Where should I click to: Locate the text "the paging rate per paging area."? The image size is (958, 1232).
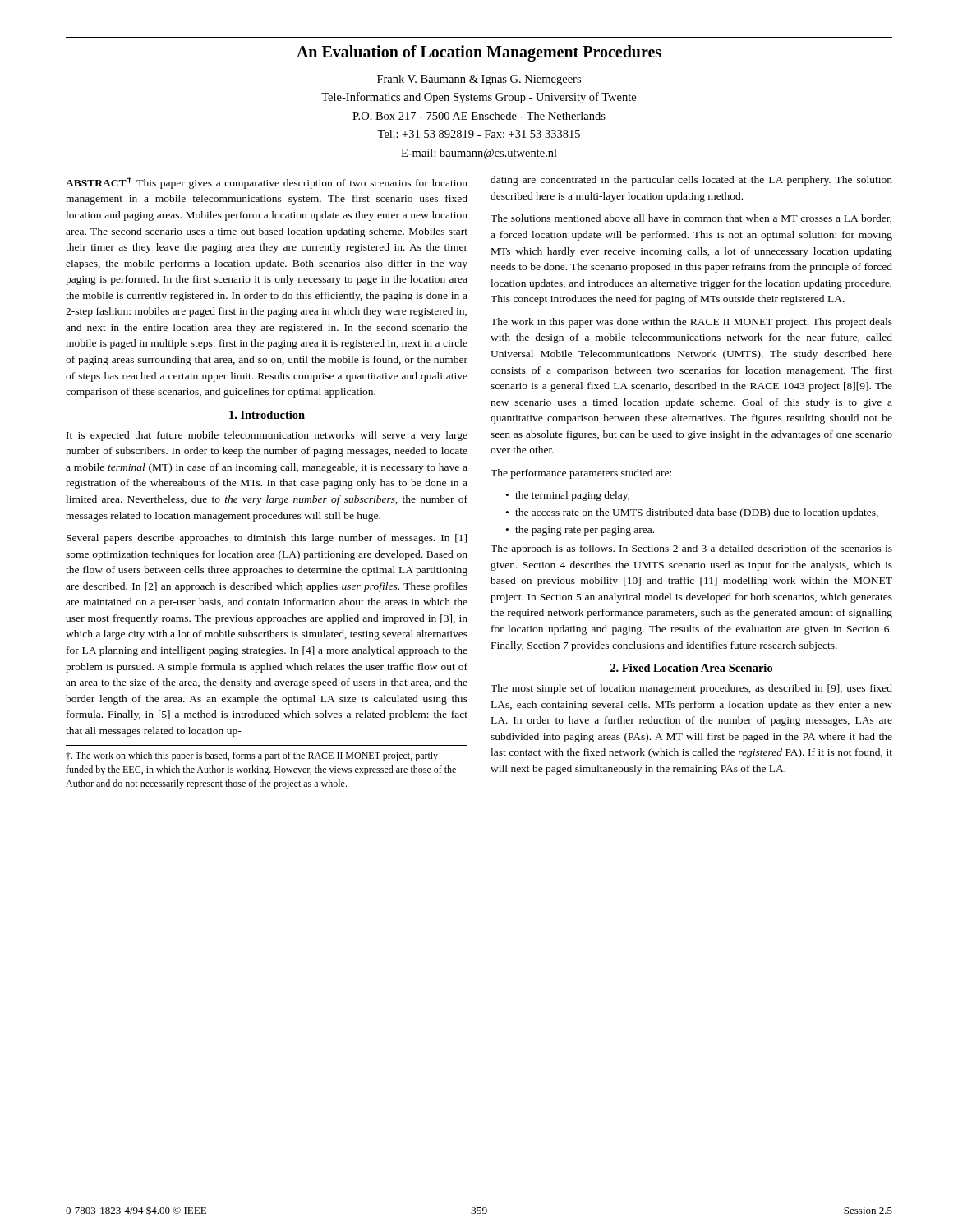585,529
